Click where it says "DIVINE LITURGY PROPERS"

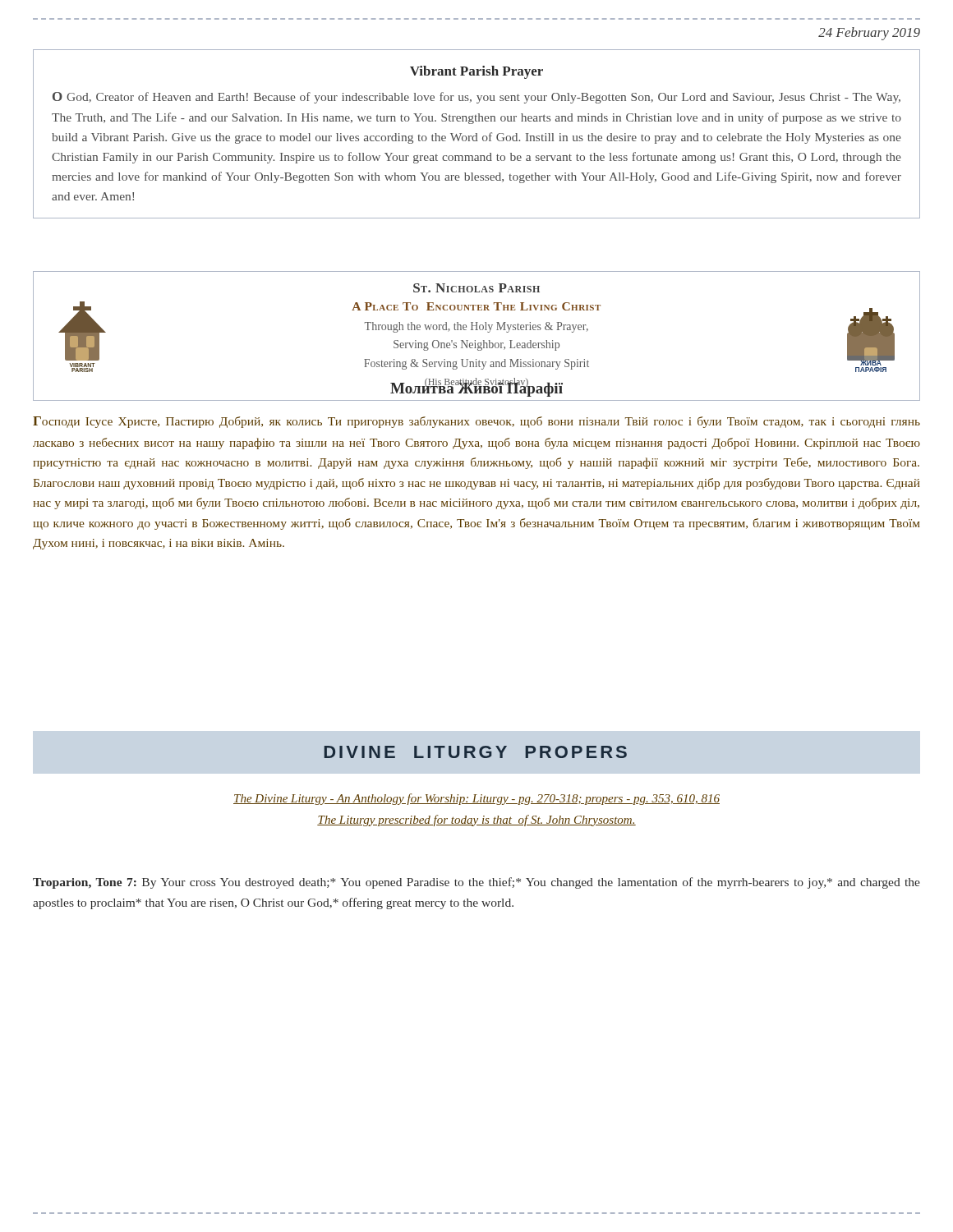point(476,752)
